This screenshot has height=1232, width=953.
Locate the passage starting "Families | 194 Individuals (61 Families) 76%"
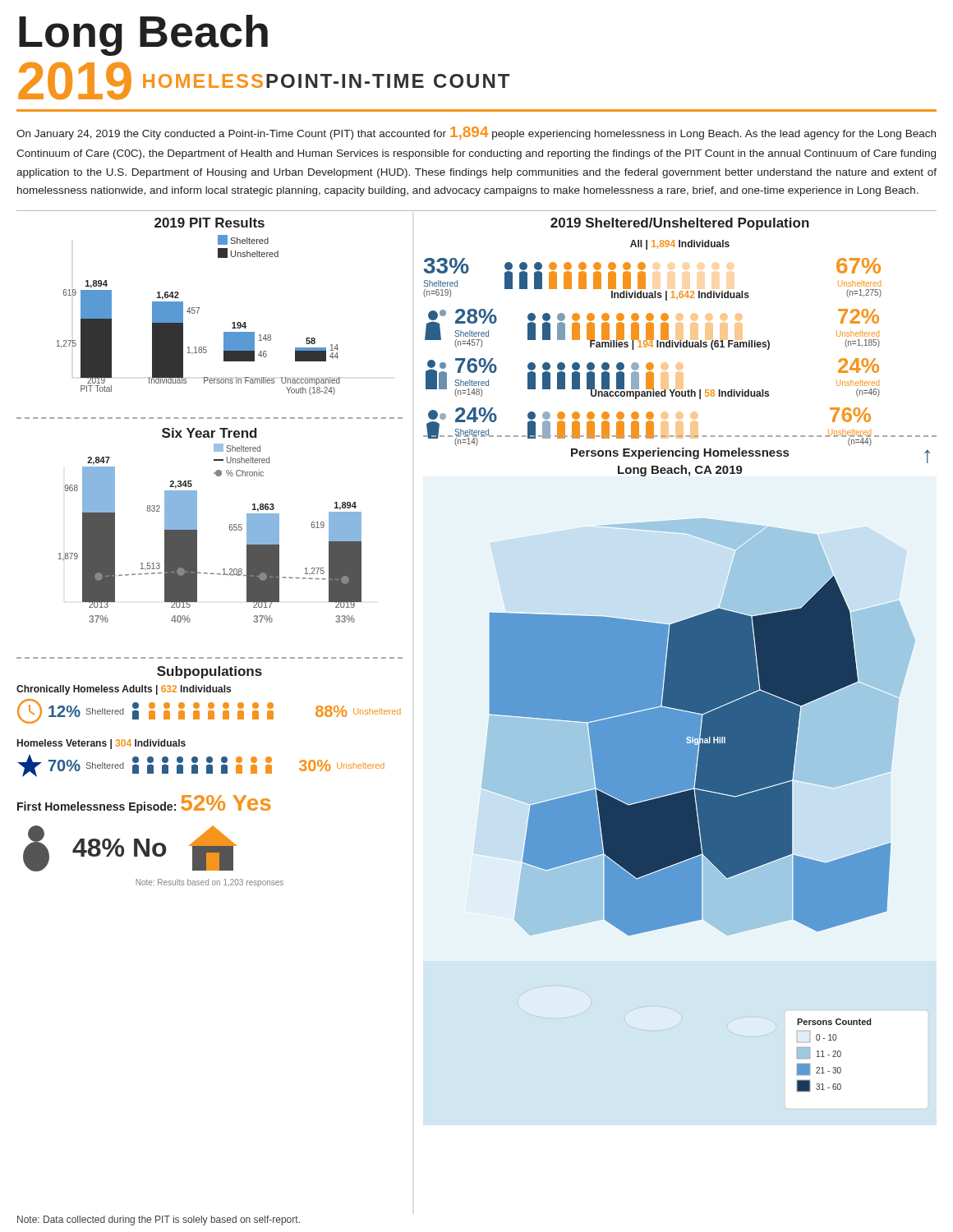(652, 344)
